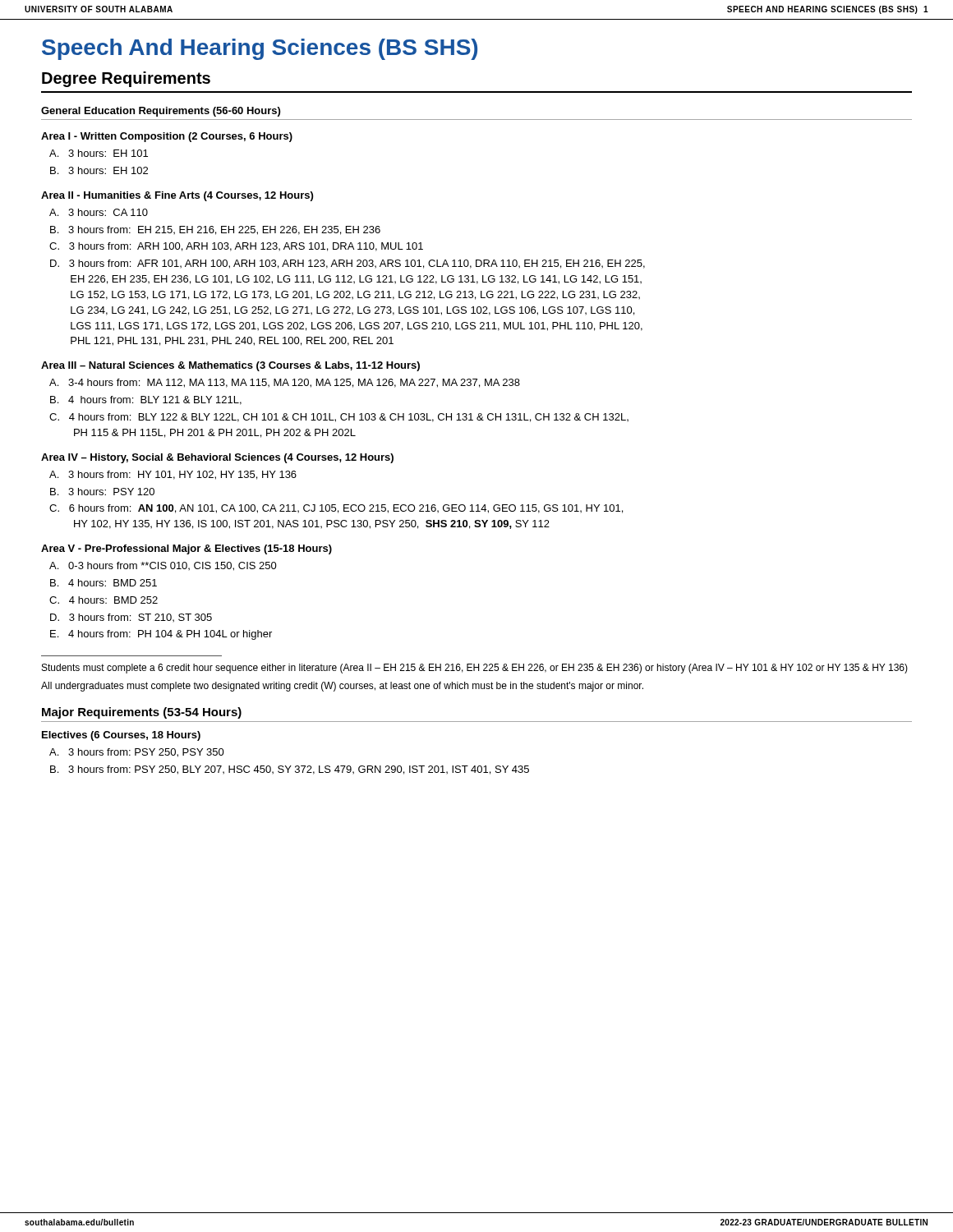
Task: Click on the list item with the text "B. 3 hours from: PSY"
Action: (289, 769)
